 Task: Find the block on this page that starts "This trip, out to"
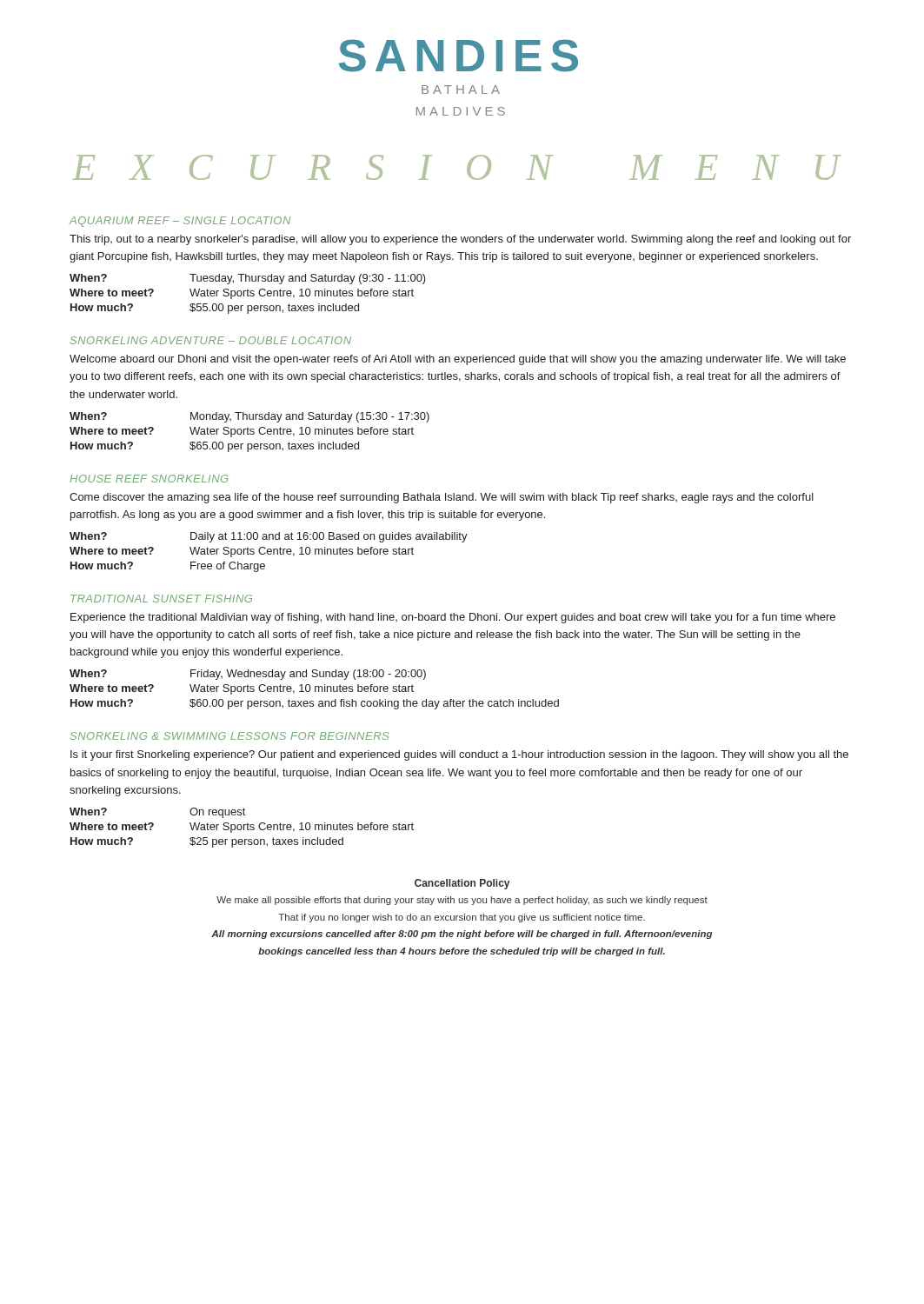click(x=460, y=247)
